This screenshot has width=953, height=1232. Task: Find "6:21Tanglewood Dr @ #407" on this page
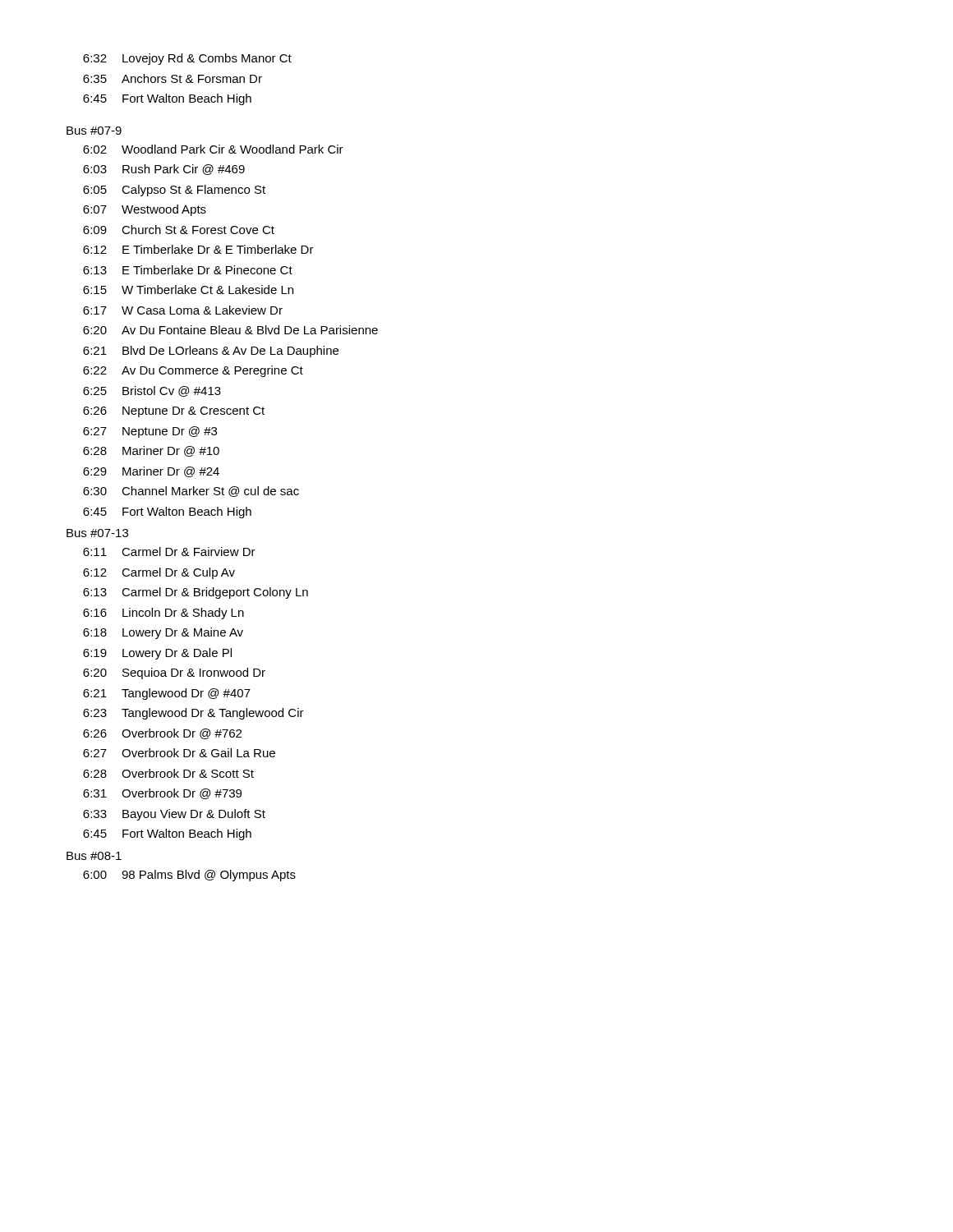coord(167,694)
